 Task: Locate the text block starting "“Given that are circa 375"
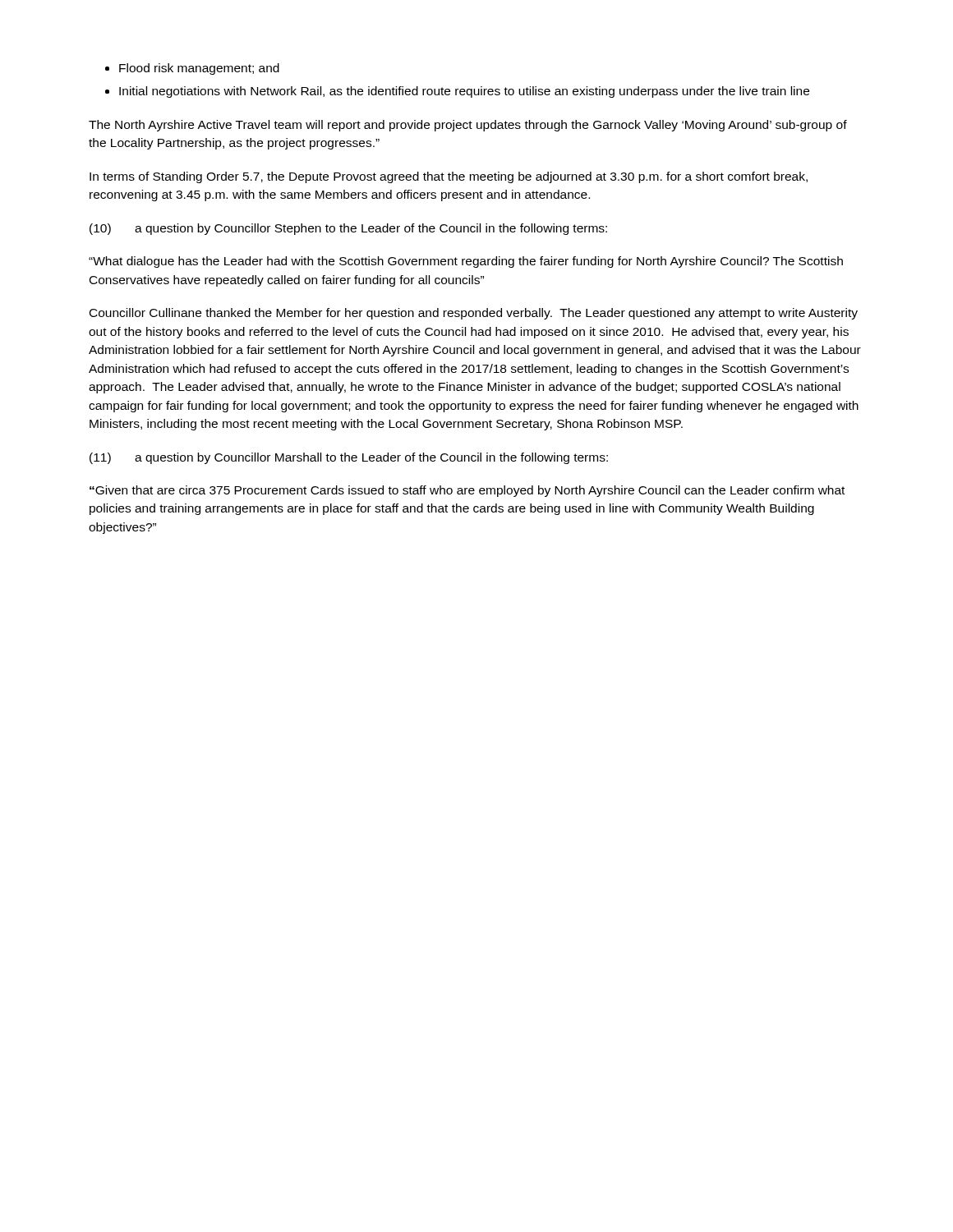pos(467,508)
